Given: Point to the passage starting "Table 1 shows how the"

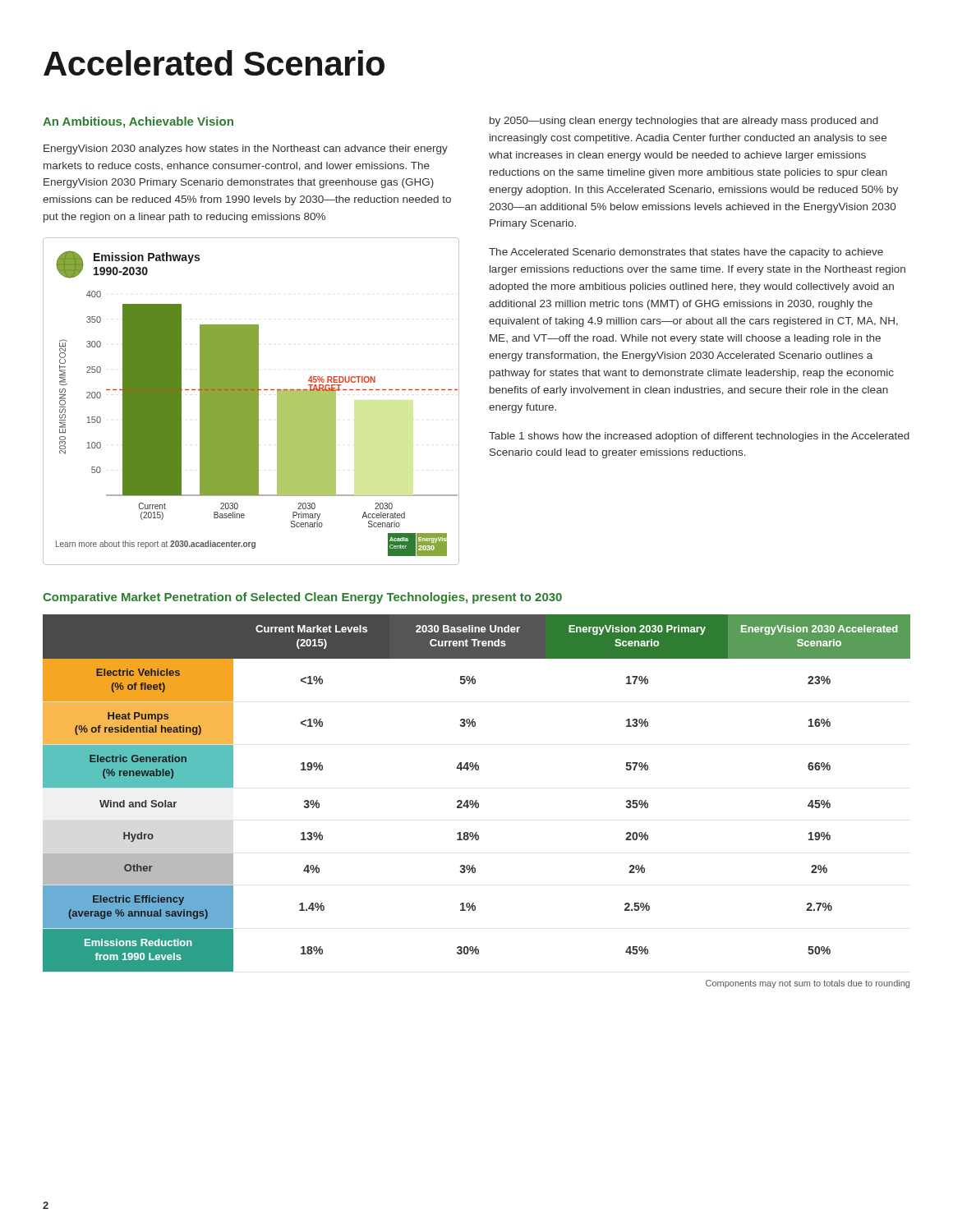Looking at the screenshot, I should 700,445.
